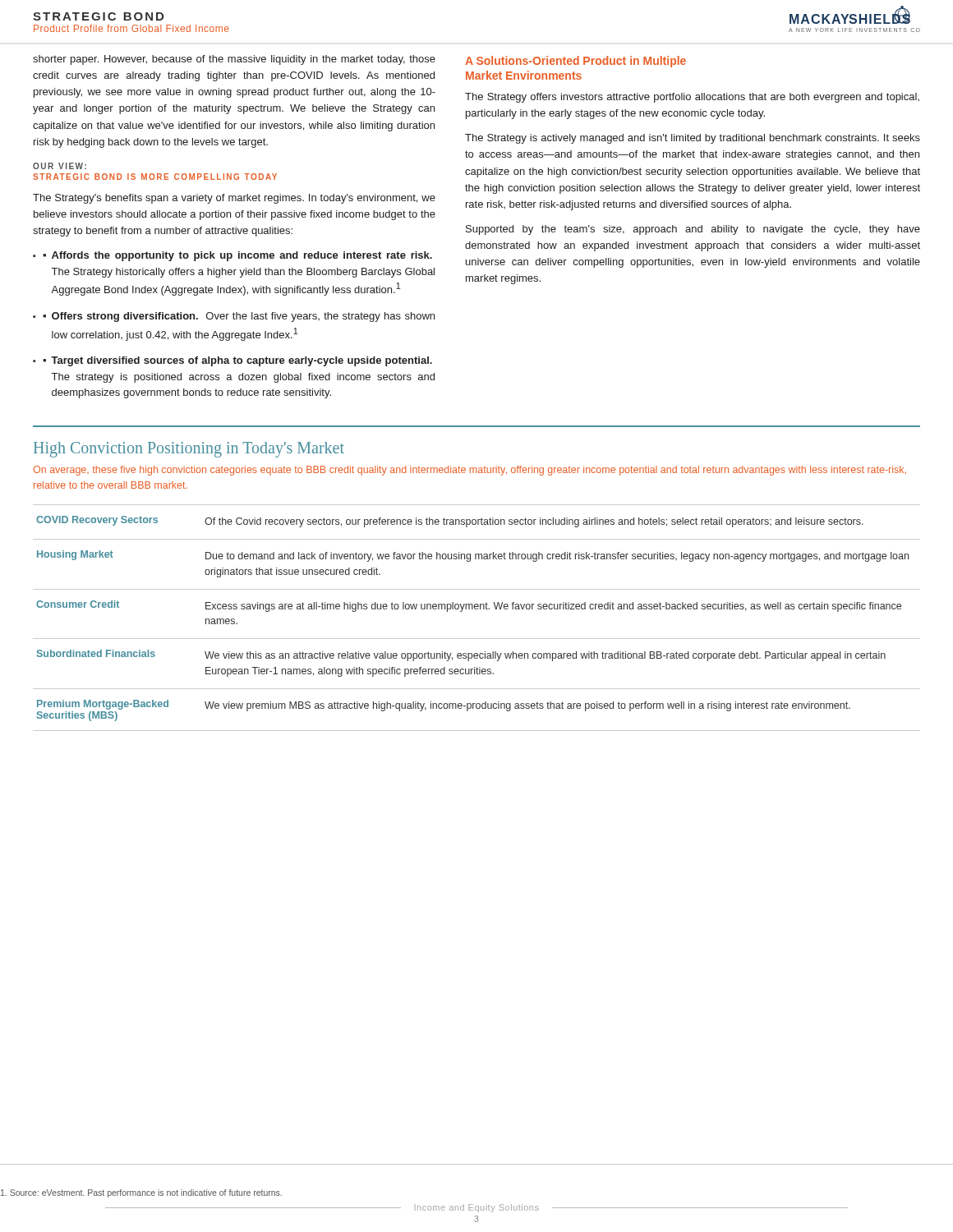Locate the region starting "▪ Target diversified sources of"
The height and width of the screenshot is (1232, 953).
click(x=239, y=377)
